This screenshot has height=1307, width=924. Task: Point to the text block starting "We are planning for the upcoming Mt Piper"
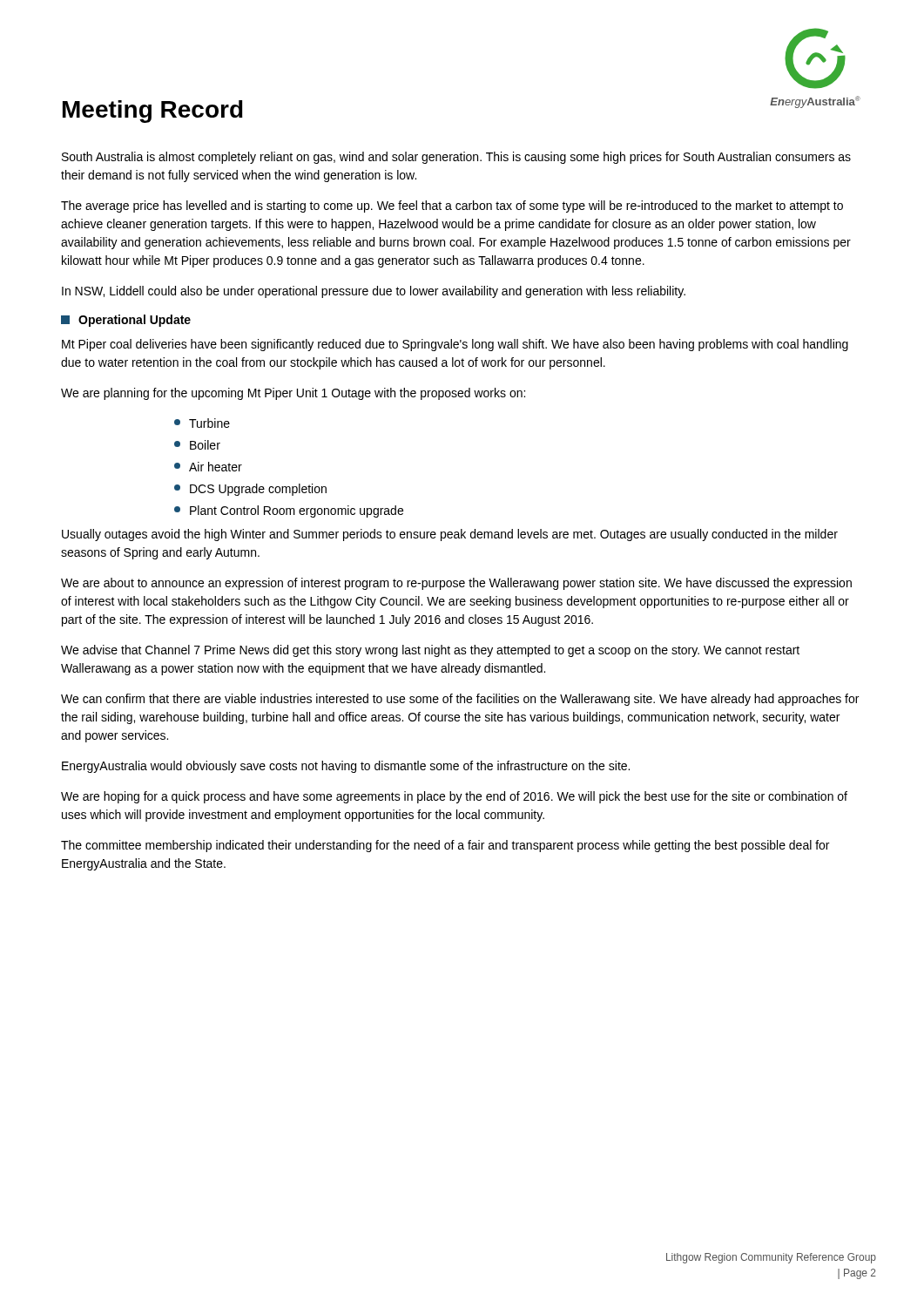pyautogui.click(x=294, y=393)
